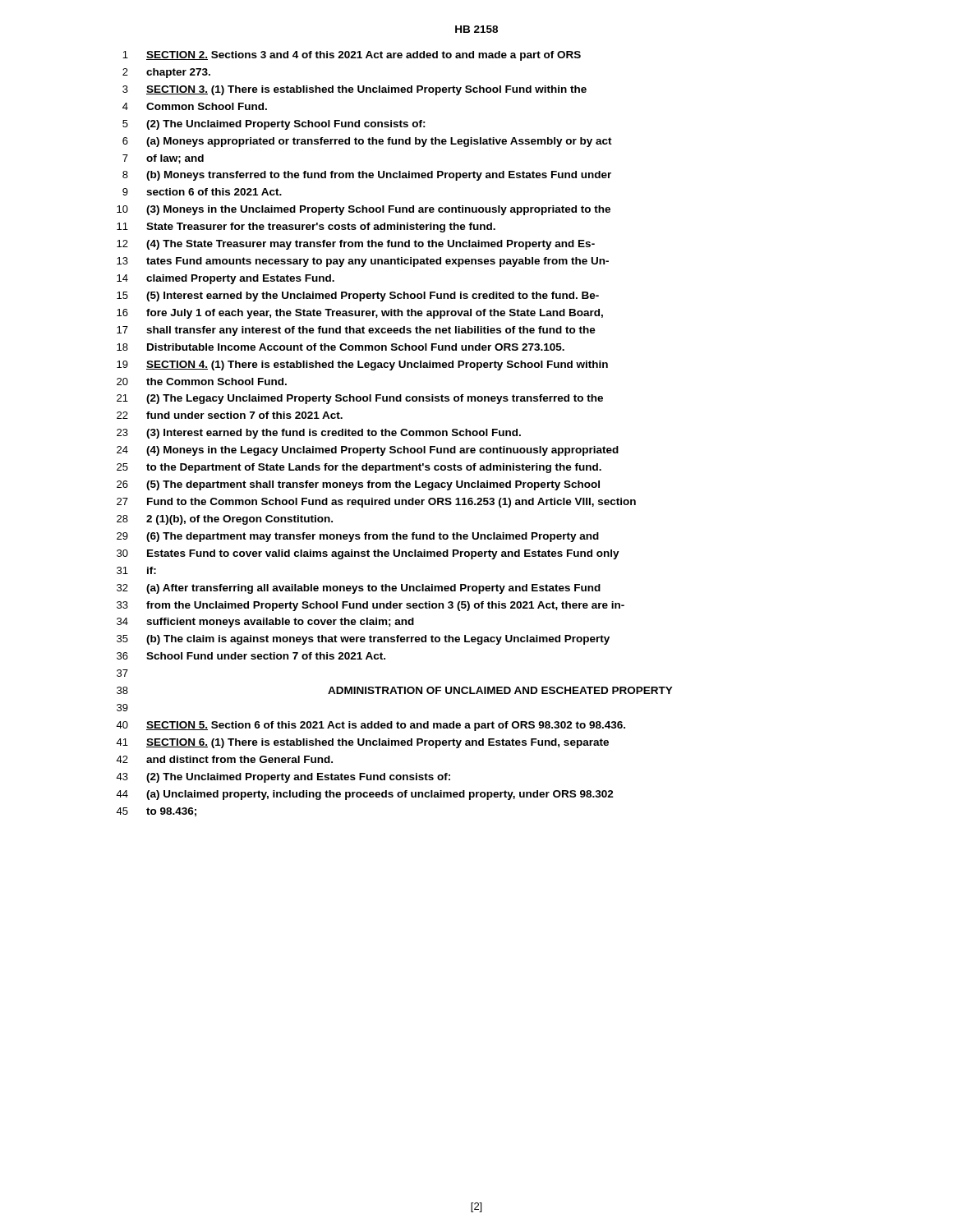Select the list item that says "34 sufficient moneys available to cover"
The height and width of the screenshot is (1232, 953).
pos(265,623)
